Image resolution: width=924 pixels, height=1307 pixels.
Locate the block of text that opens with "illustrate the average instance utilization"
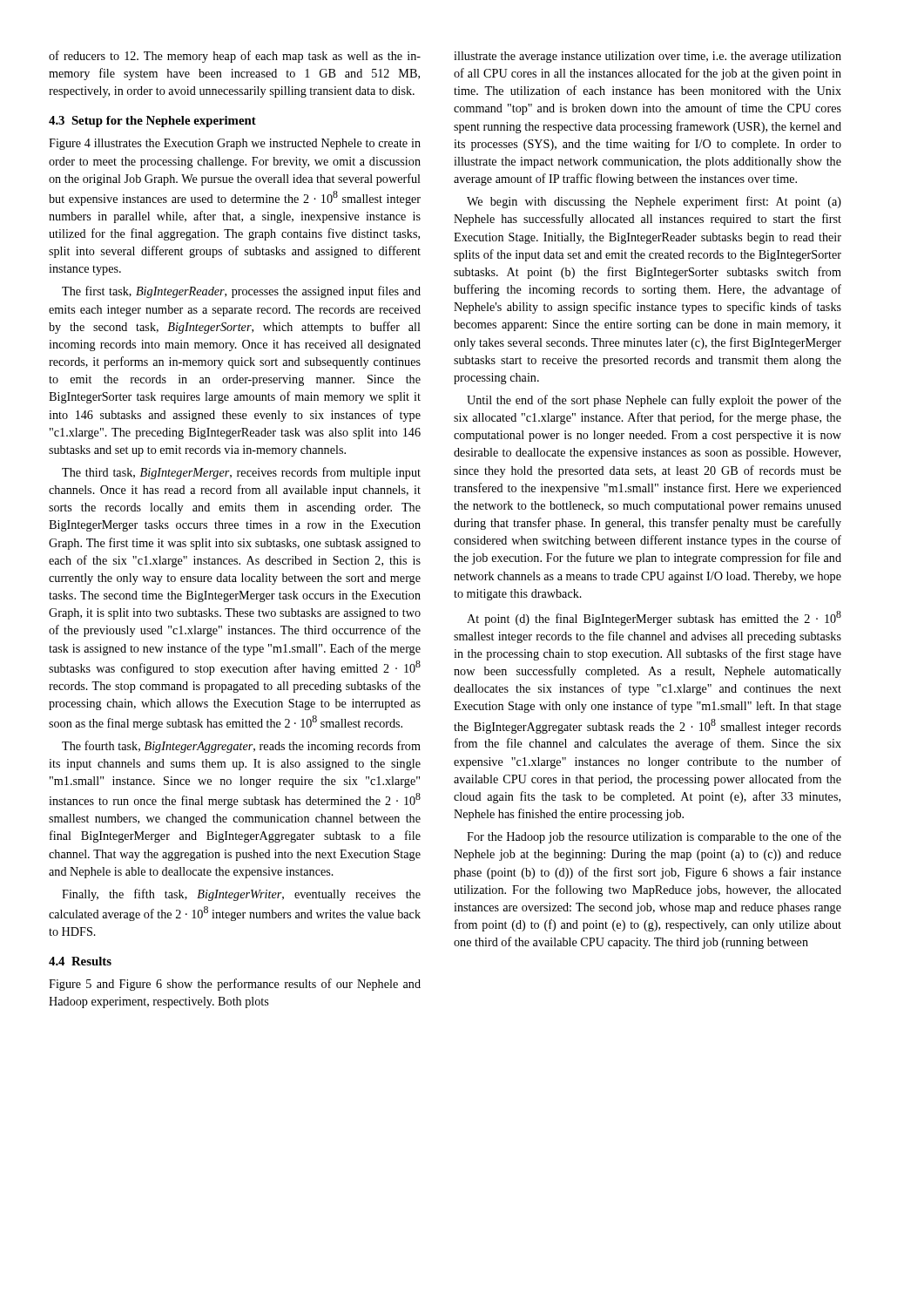[x=647, y=499]
